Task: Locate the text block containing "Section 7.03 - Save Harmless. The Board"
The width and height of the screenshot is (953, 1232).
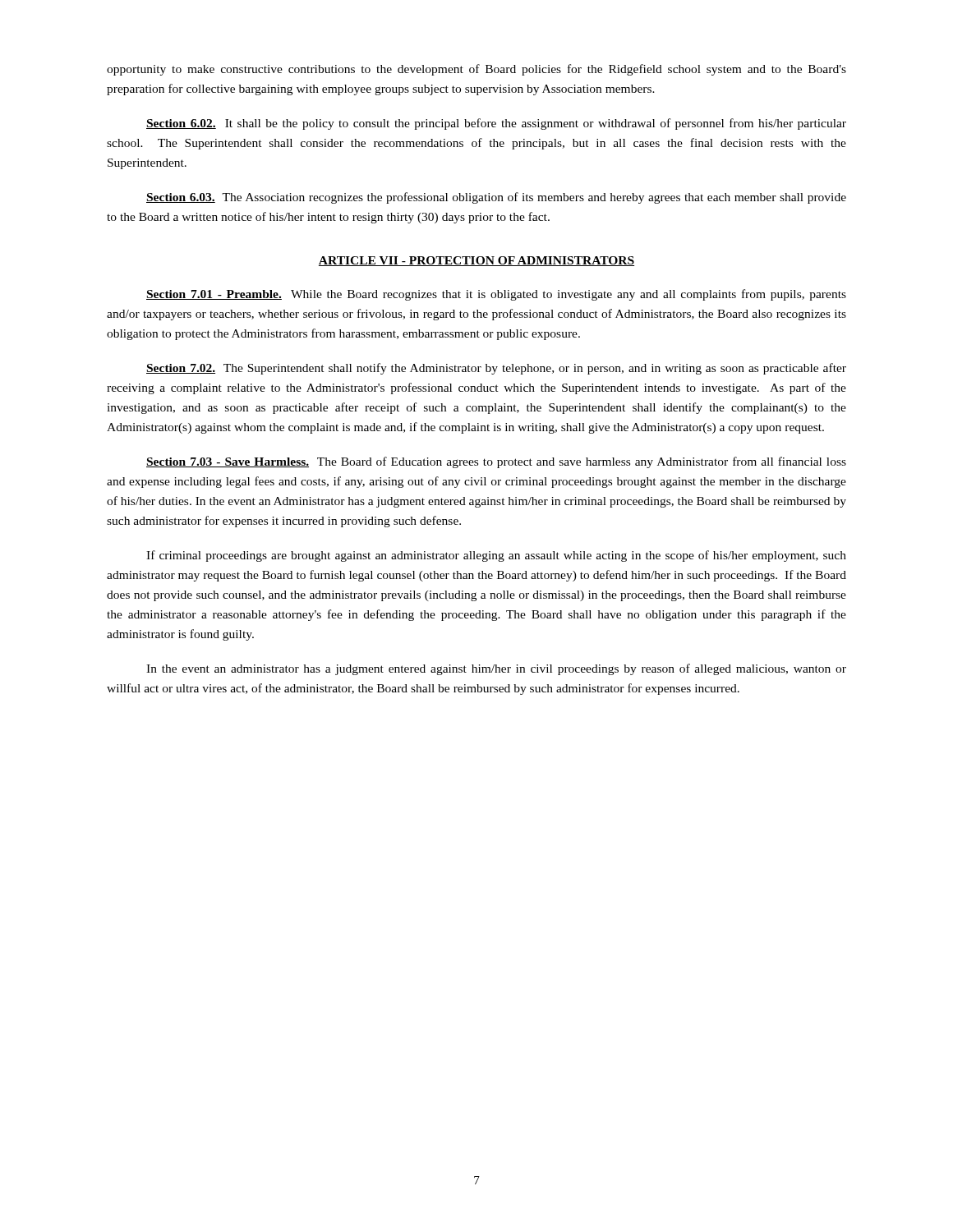Action: point(476,491)
